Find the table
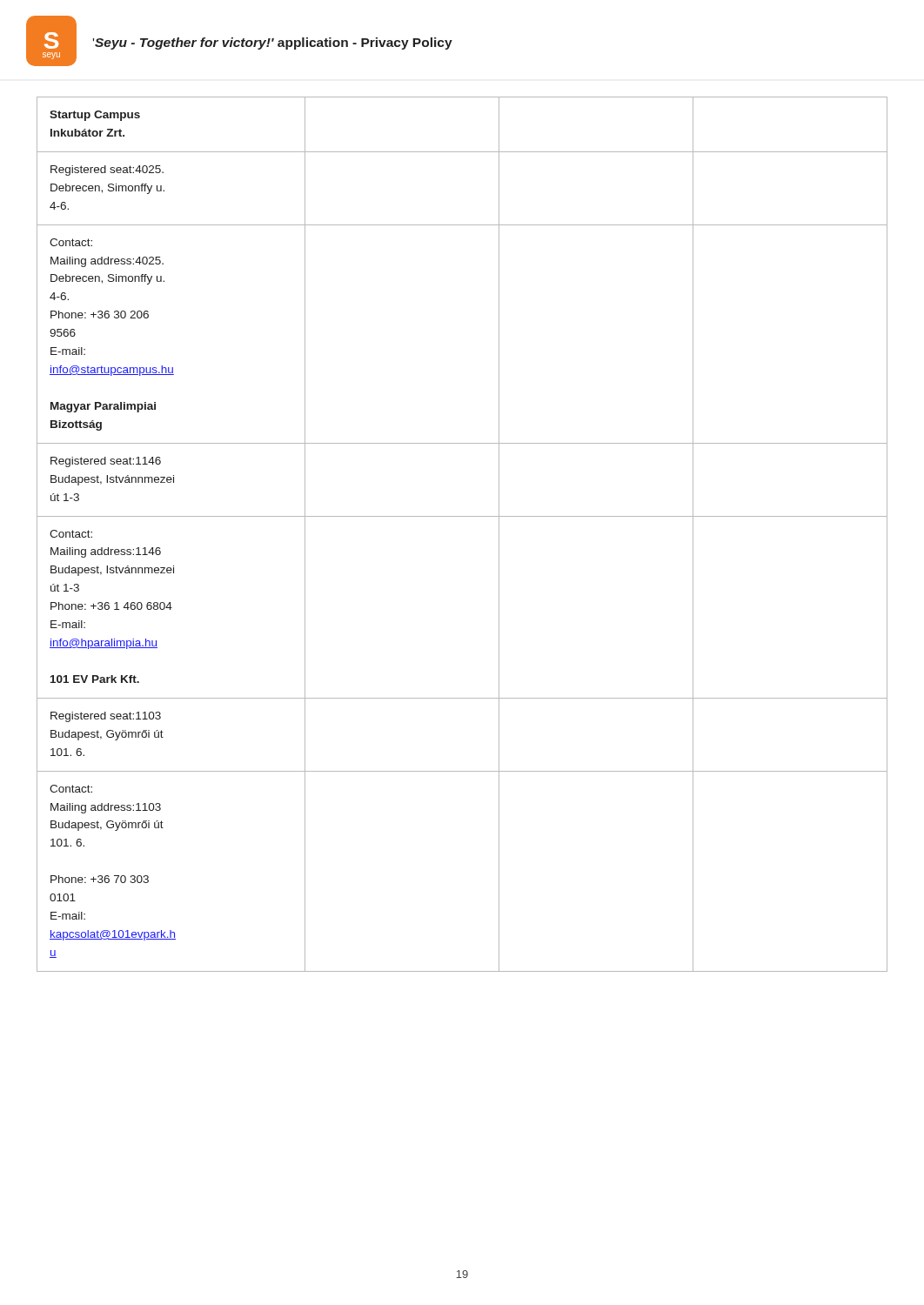The width and height of the screenshot is (924, 1305). (462, 535)
